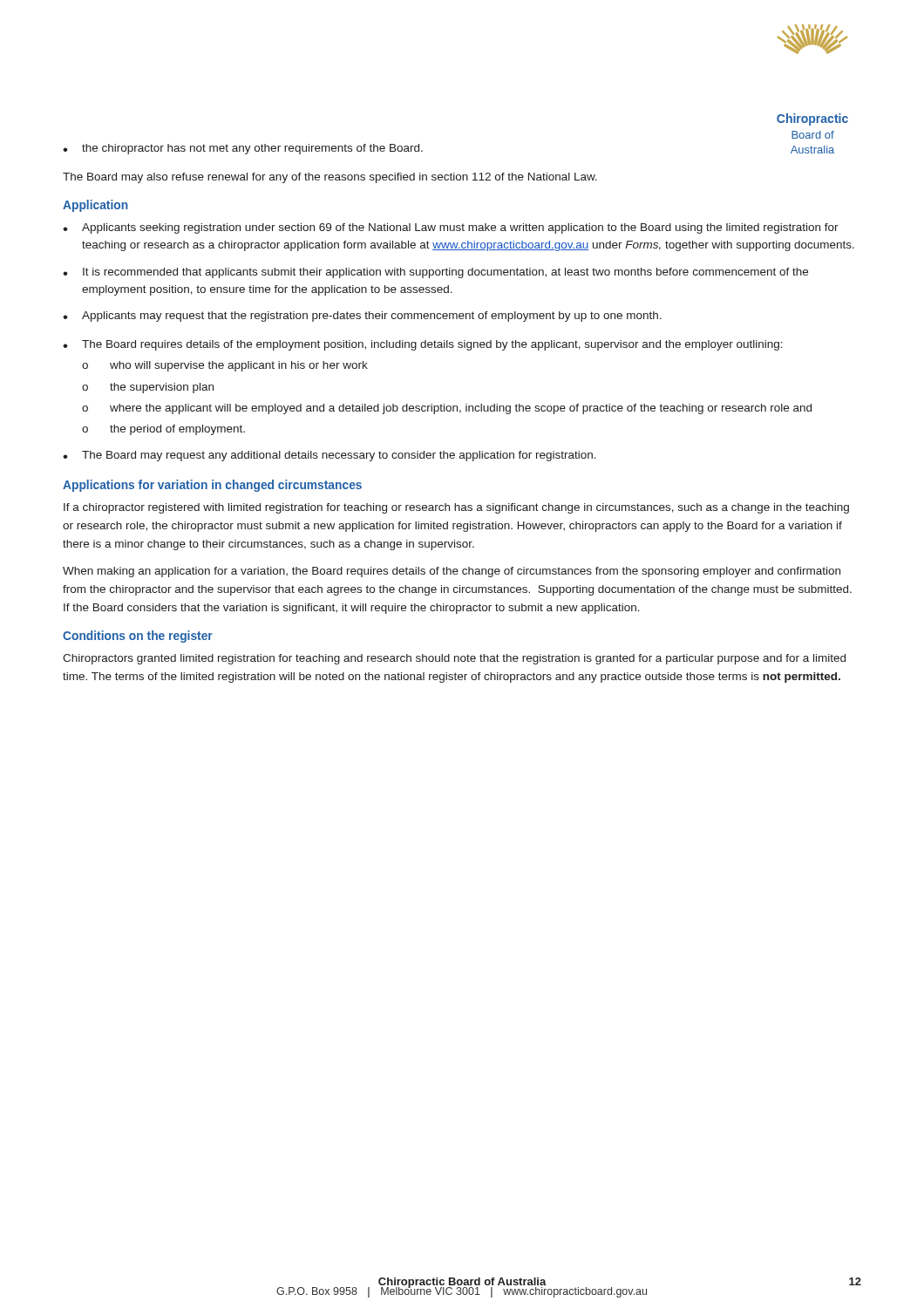The image size is (924, 1308).
Task: Find the block on this page that starts "• Applicants seeking registration under"
Action: 462,236
